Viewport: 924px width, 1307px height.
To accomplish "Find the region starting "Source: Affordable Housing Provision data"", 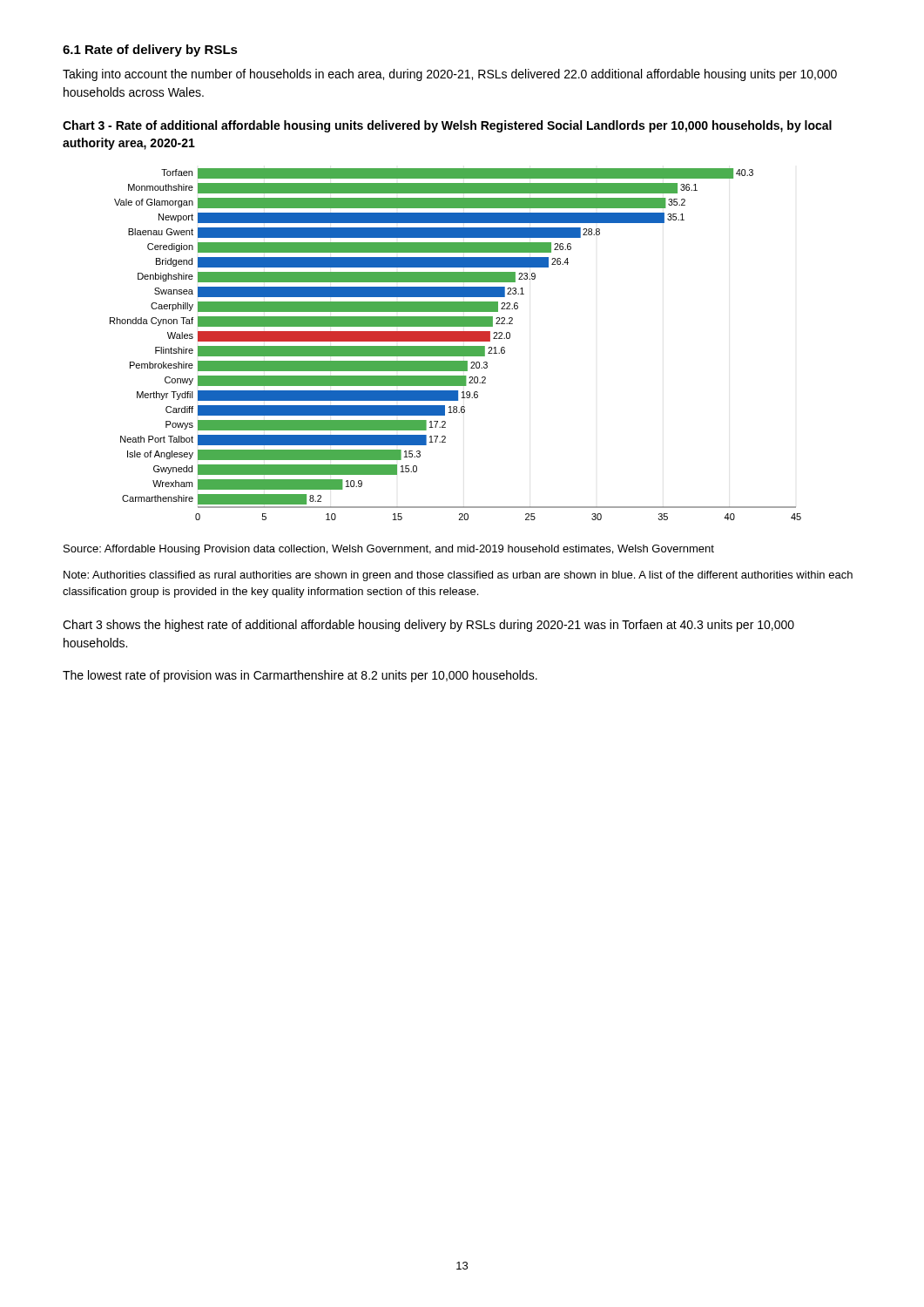I will (x=388, y=549).
